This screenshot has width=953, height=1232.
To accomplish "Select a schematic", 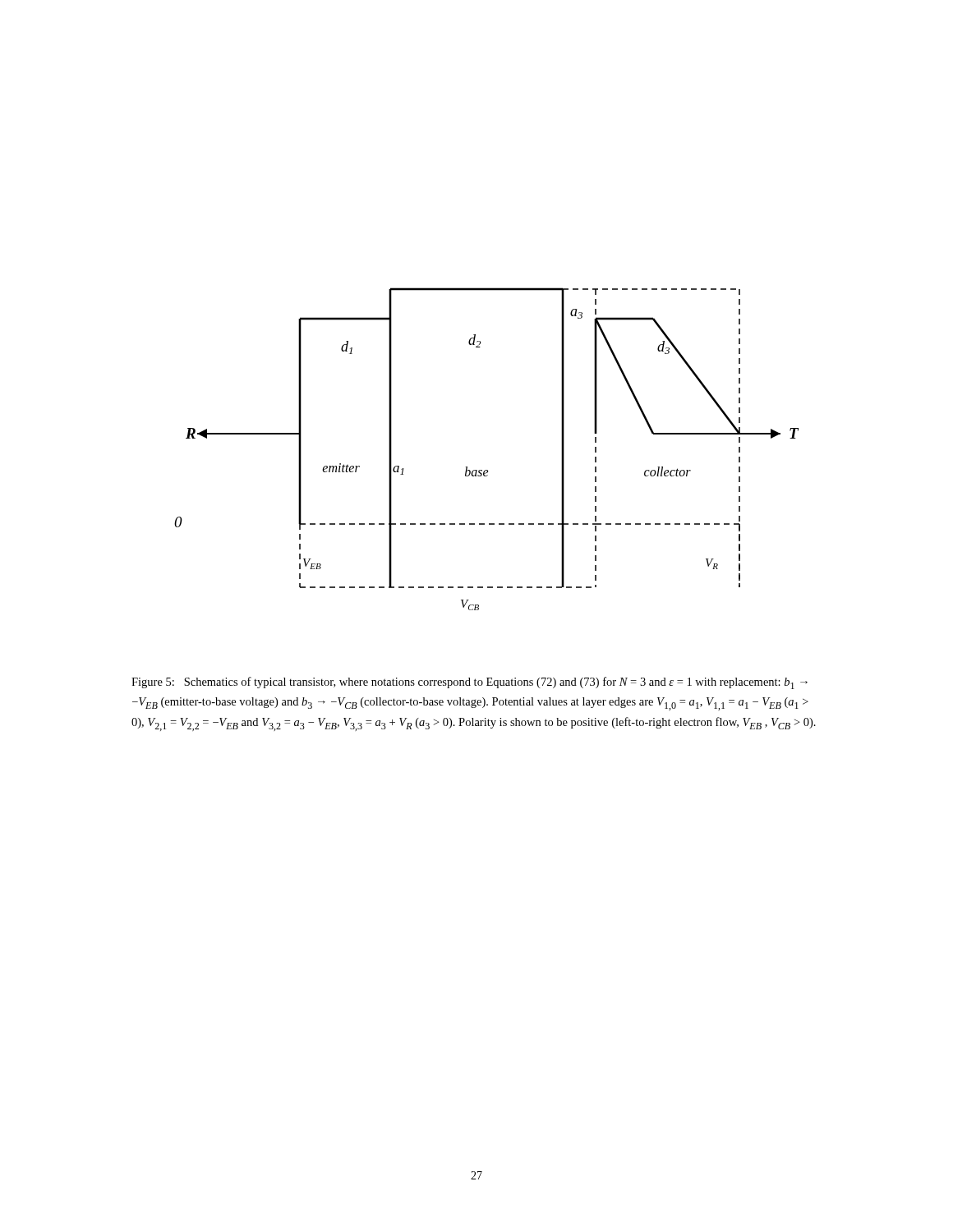I will pyautogui.click(x=476, y=445).
